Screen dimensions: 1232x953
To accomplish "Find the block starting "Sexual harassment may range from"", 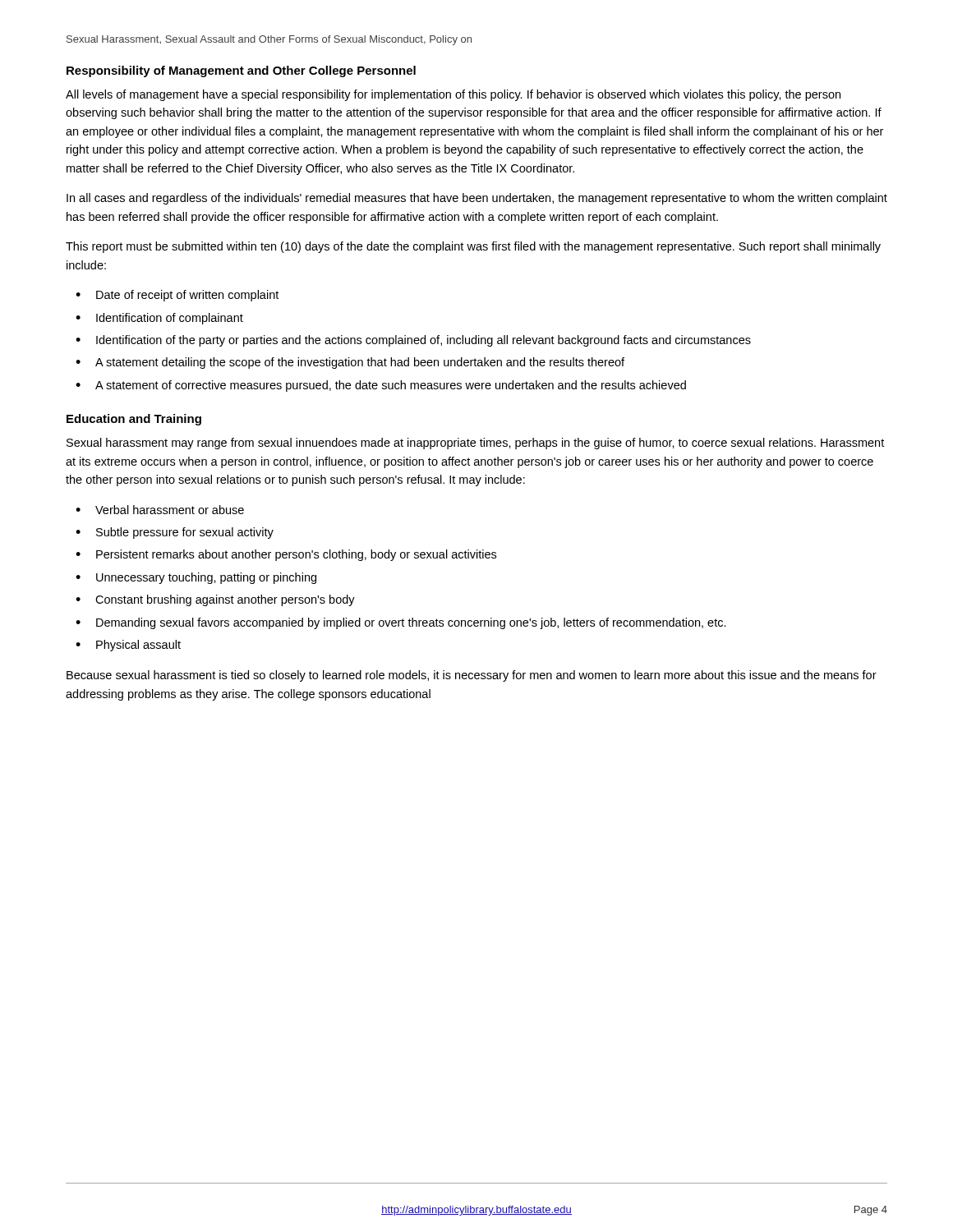I will pyautogui.click(x=475, y=461).
